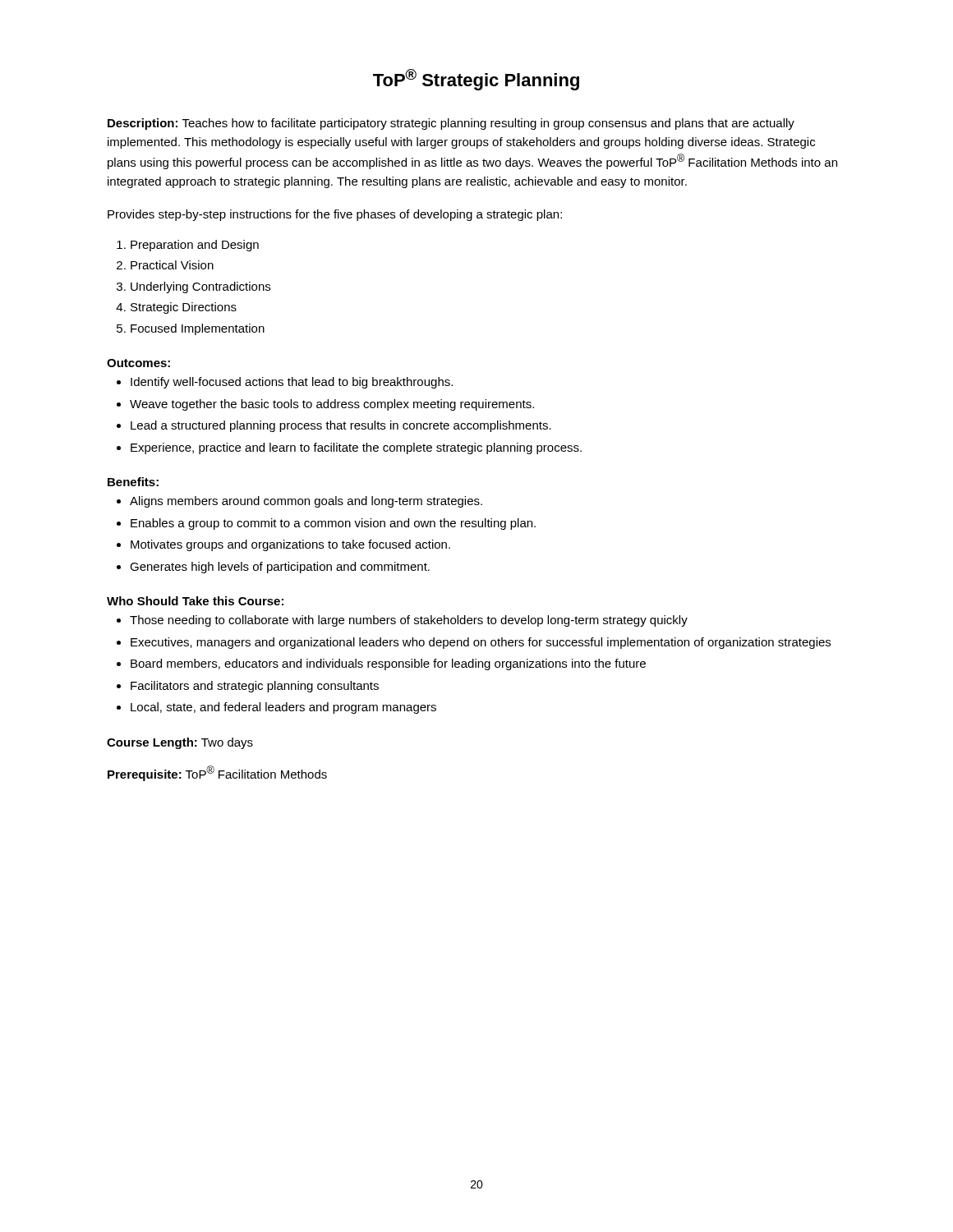Where is the passage that starts "Enables a group to commit to a"?

[x=333, y=523]
